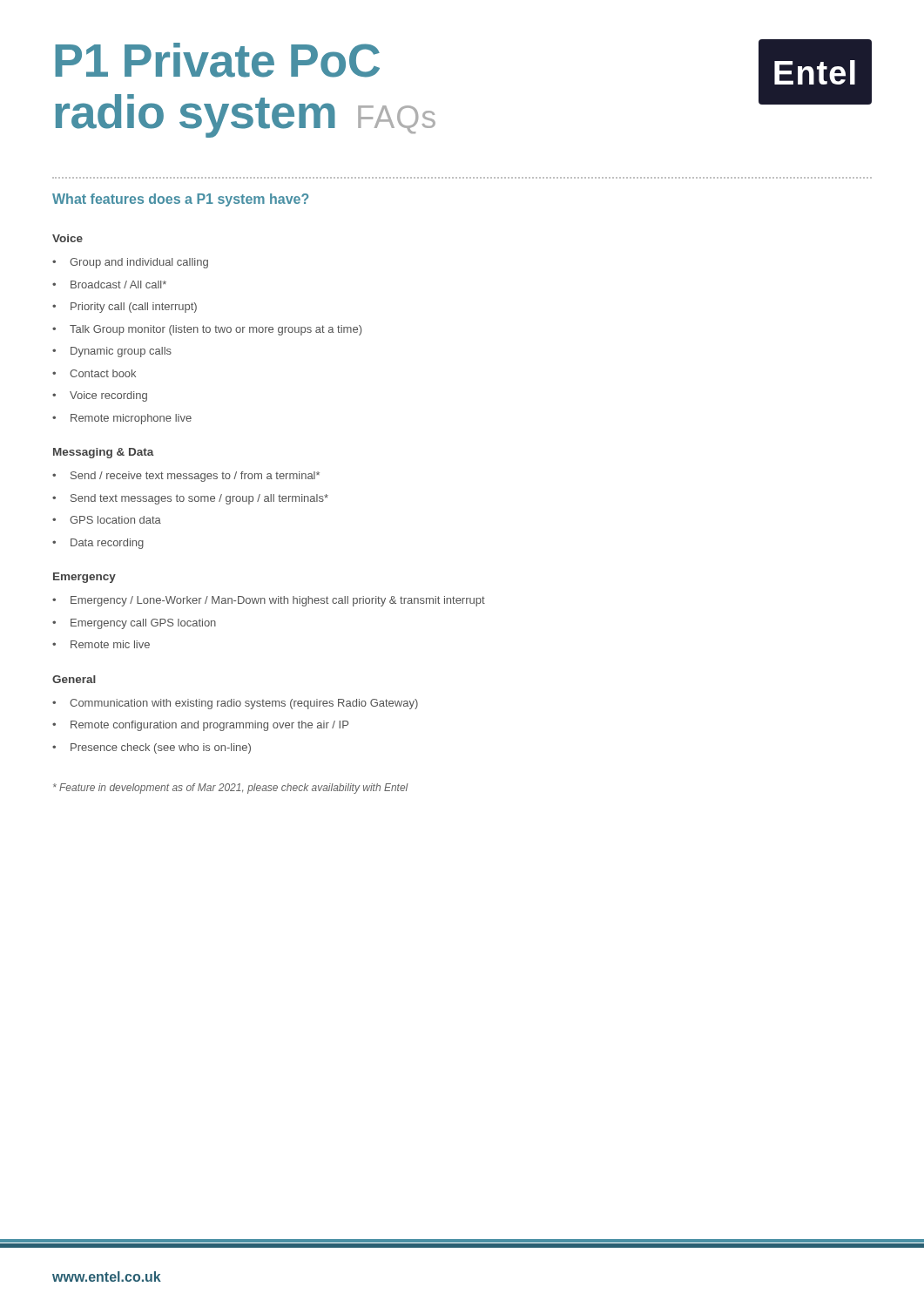Locate the block of text that opens with "Talk Group monitor"

(216, 328)
